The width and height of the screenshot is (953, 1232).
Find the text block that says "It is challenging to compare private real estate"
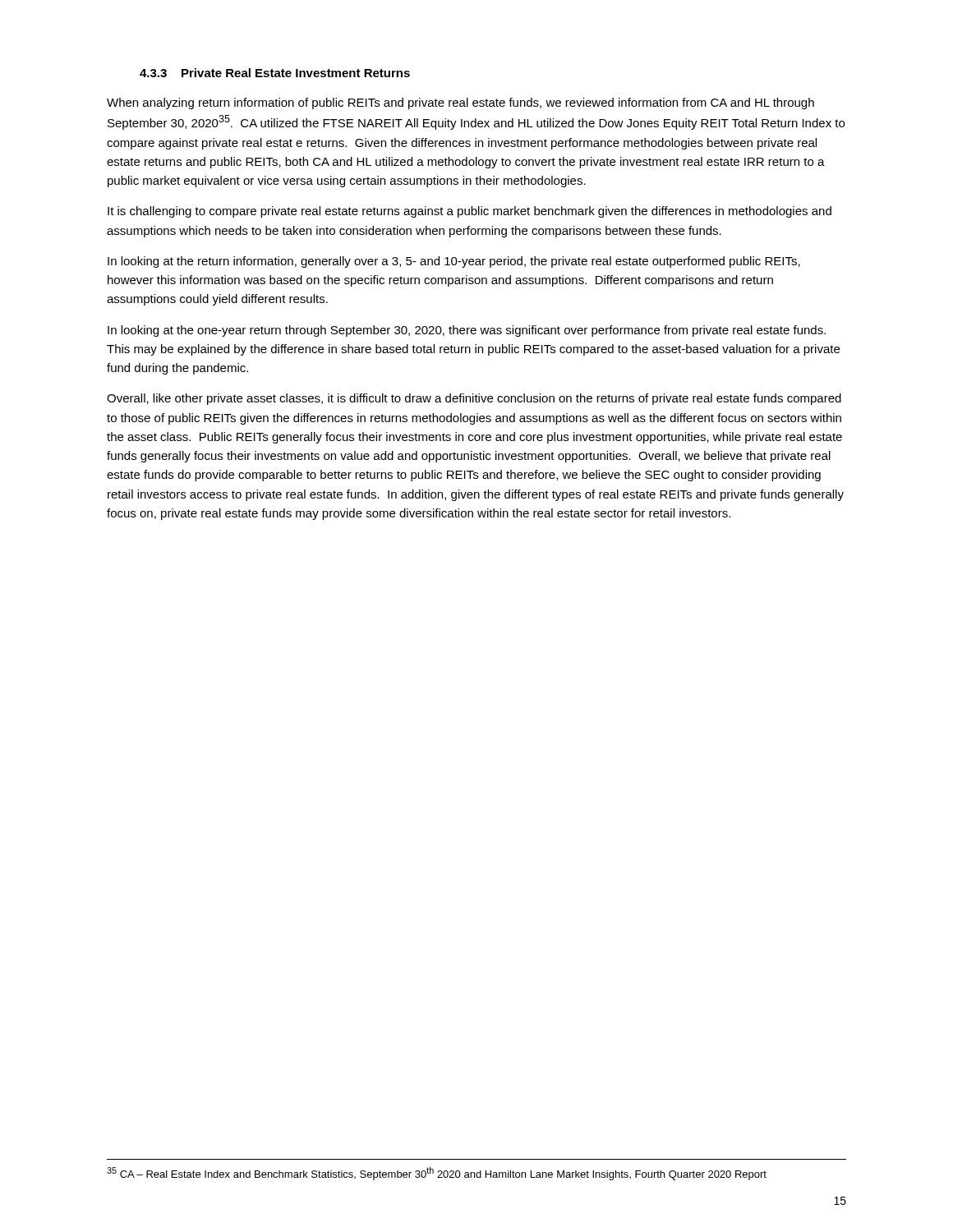[469, 220]
